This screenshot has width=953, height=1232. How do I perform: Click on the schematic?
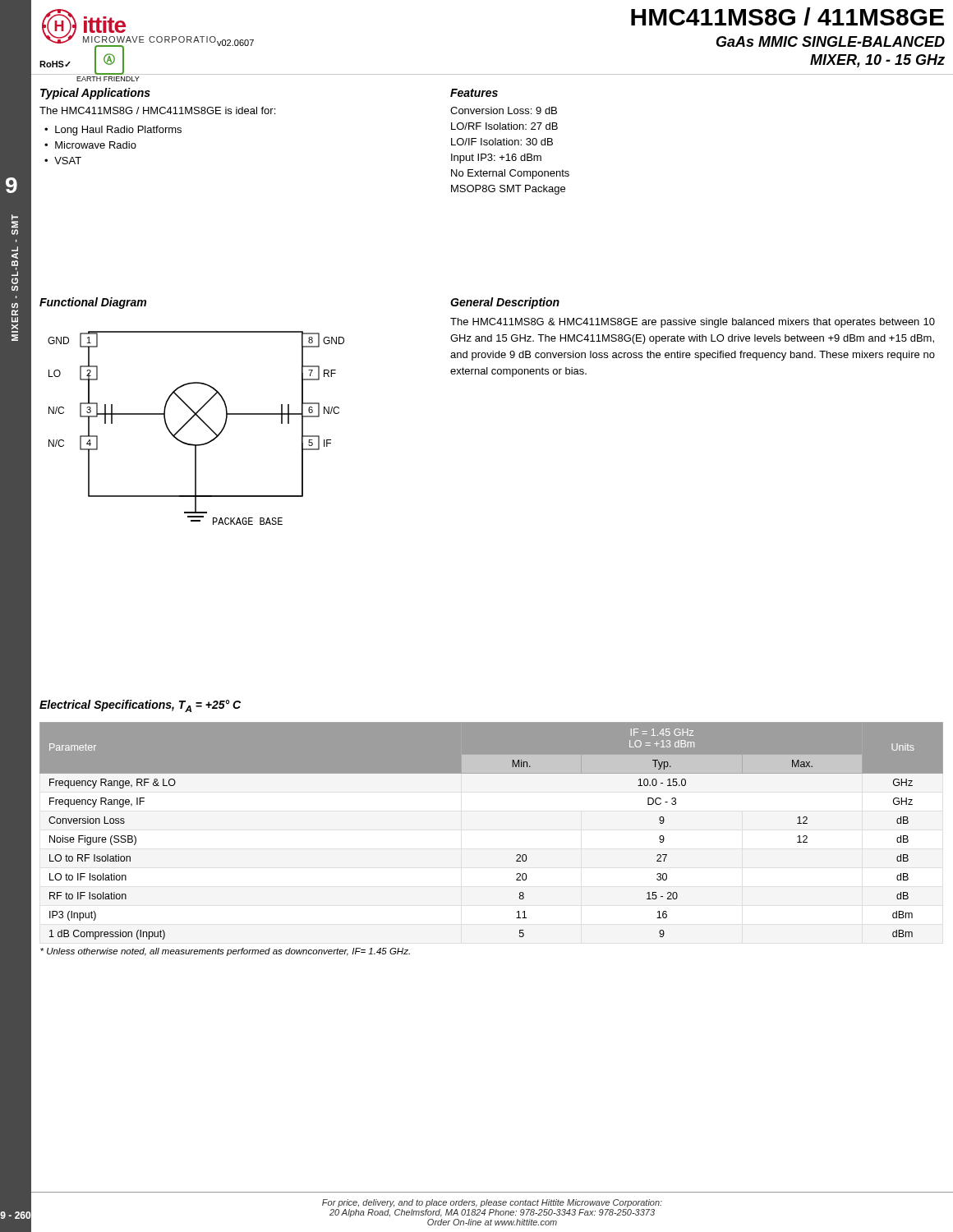click(216, 428)
